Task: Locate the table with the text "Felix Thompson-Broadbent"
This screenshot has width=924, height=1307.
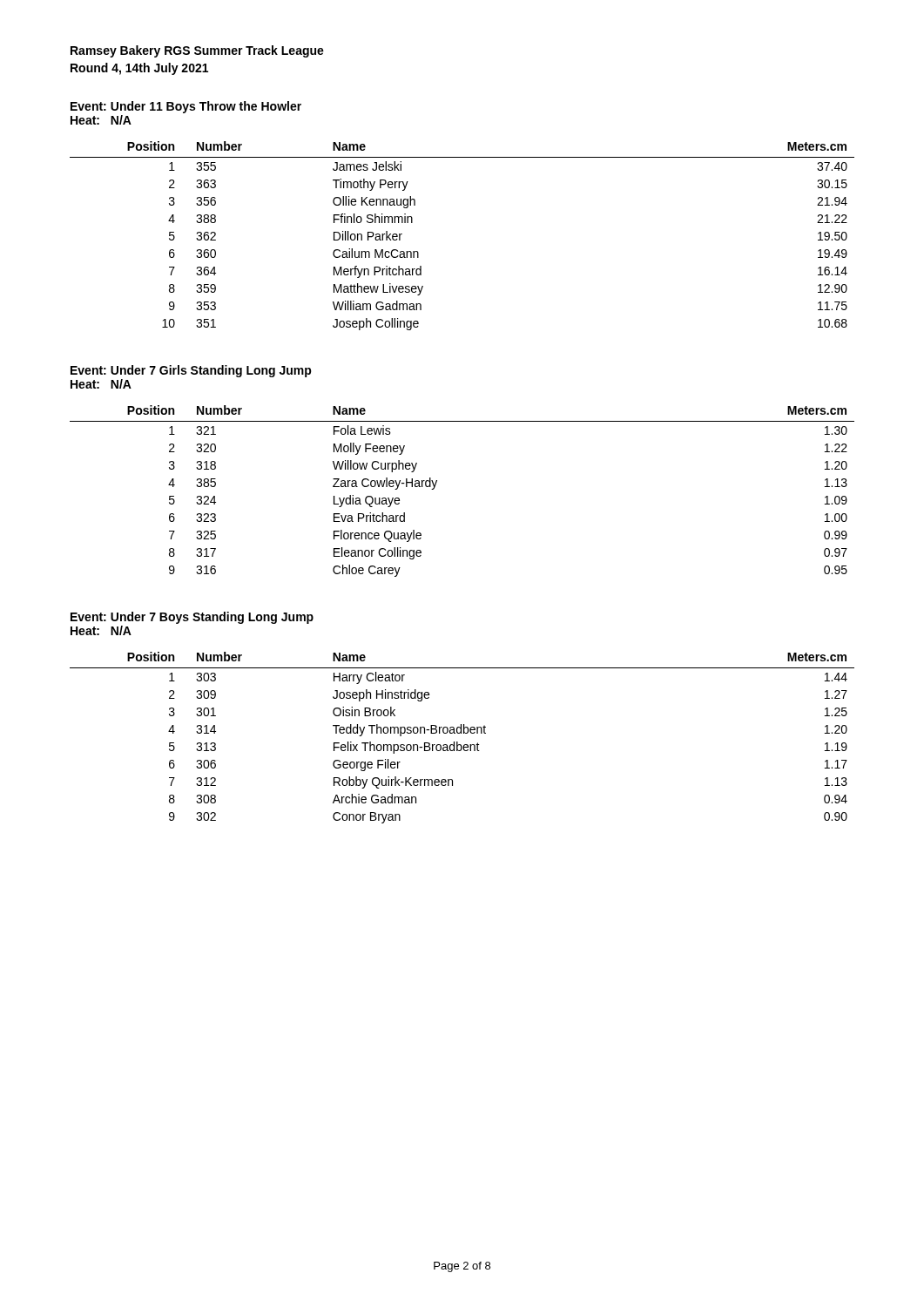Action: tap(462, 737)
